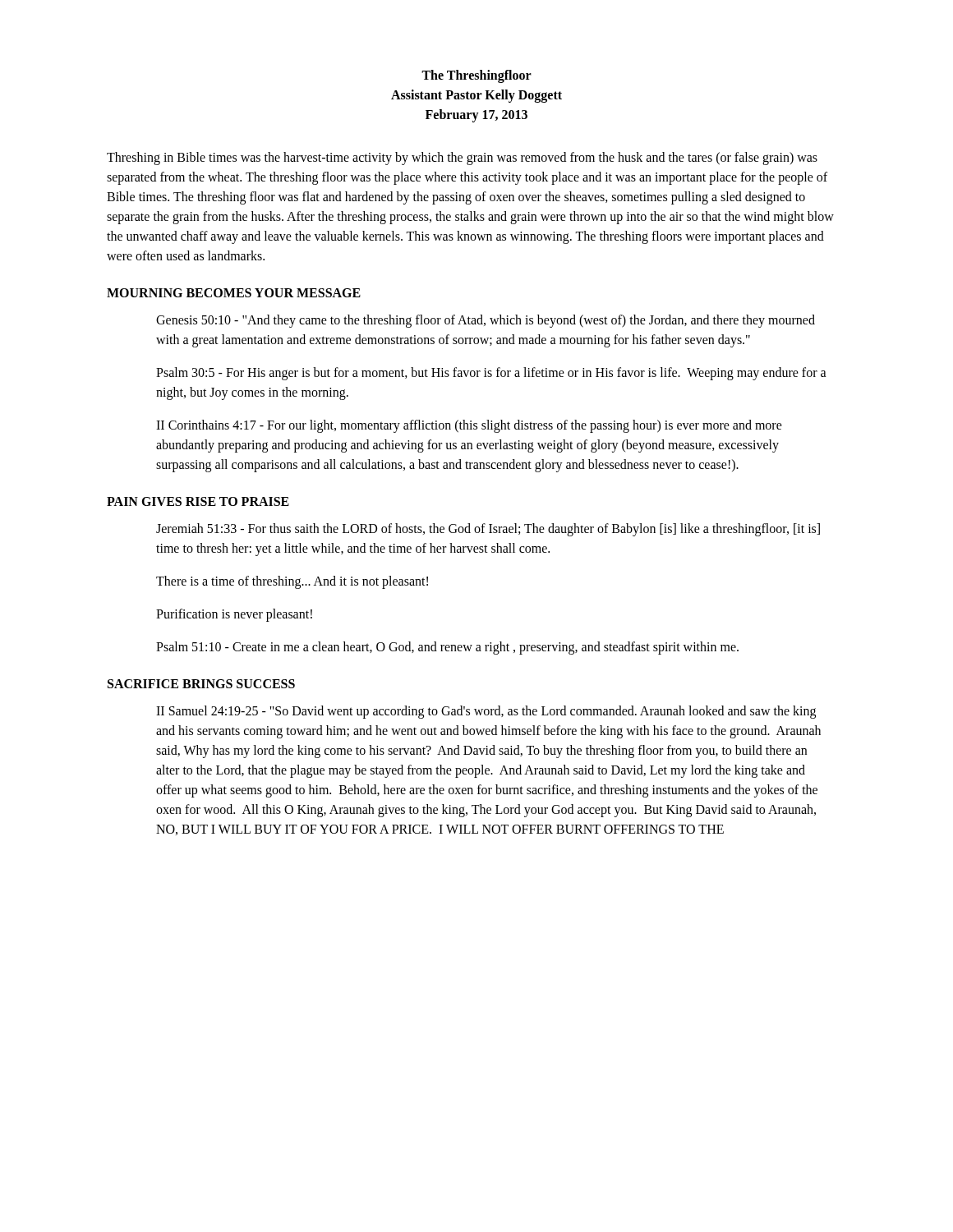Locate the text block with the text "There is a time of threshing..."
This screenshot has width=953, height=1232.
(293, 581)
